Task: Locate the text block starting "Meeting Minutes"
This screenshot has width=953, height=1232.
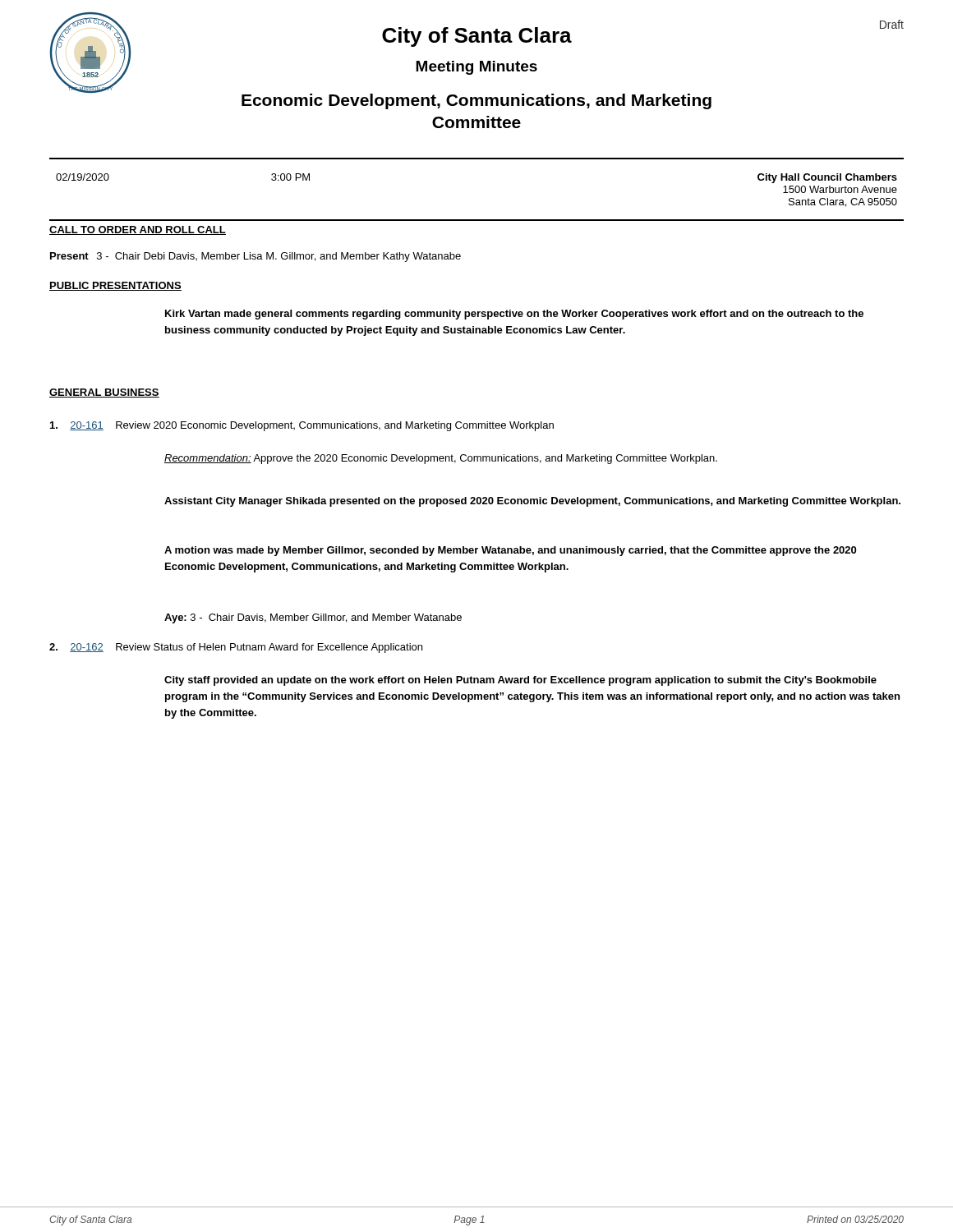Action: (476, 66)
